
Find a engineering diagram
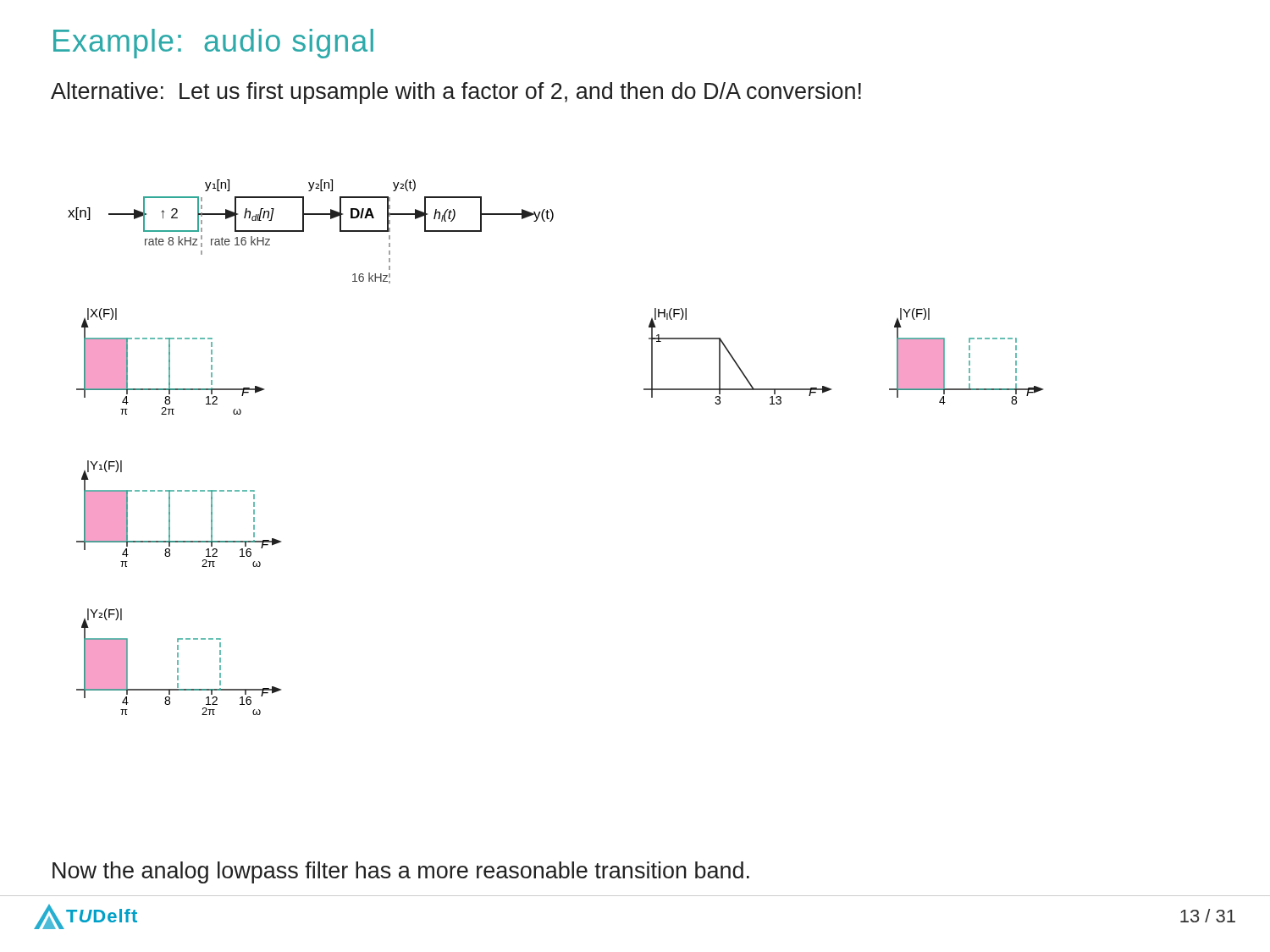627,438
